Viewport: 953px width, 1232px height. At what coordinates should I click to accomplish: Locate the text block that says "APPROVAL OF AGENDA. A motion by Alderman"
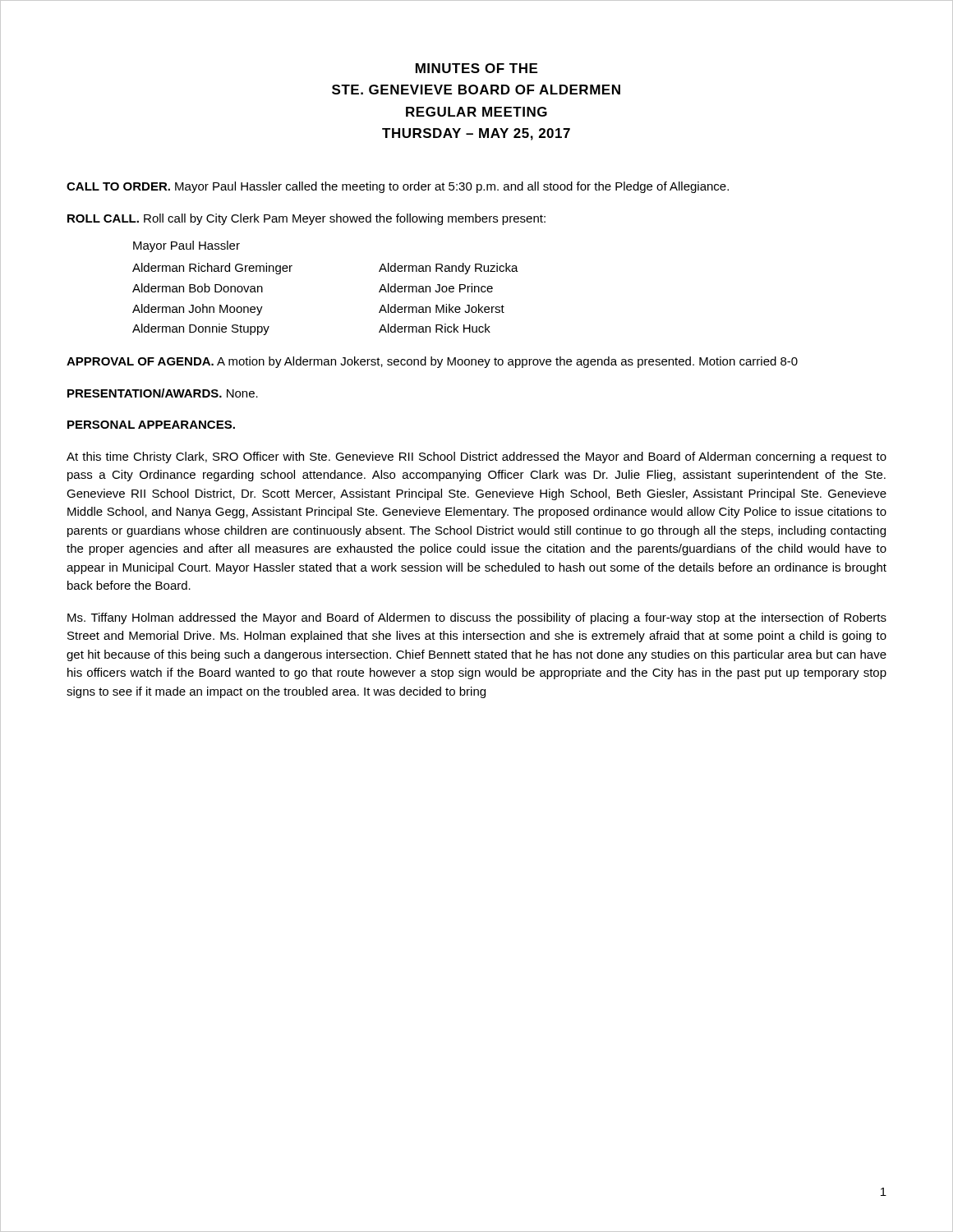pyautogui.click(x=432, y=361)
